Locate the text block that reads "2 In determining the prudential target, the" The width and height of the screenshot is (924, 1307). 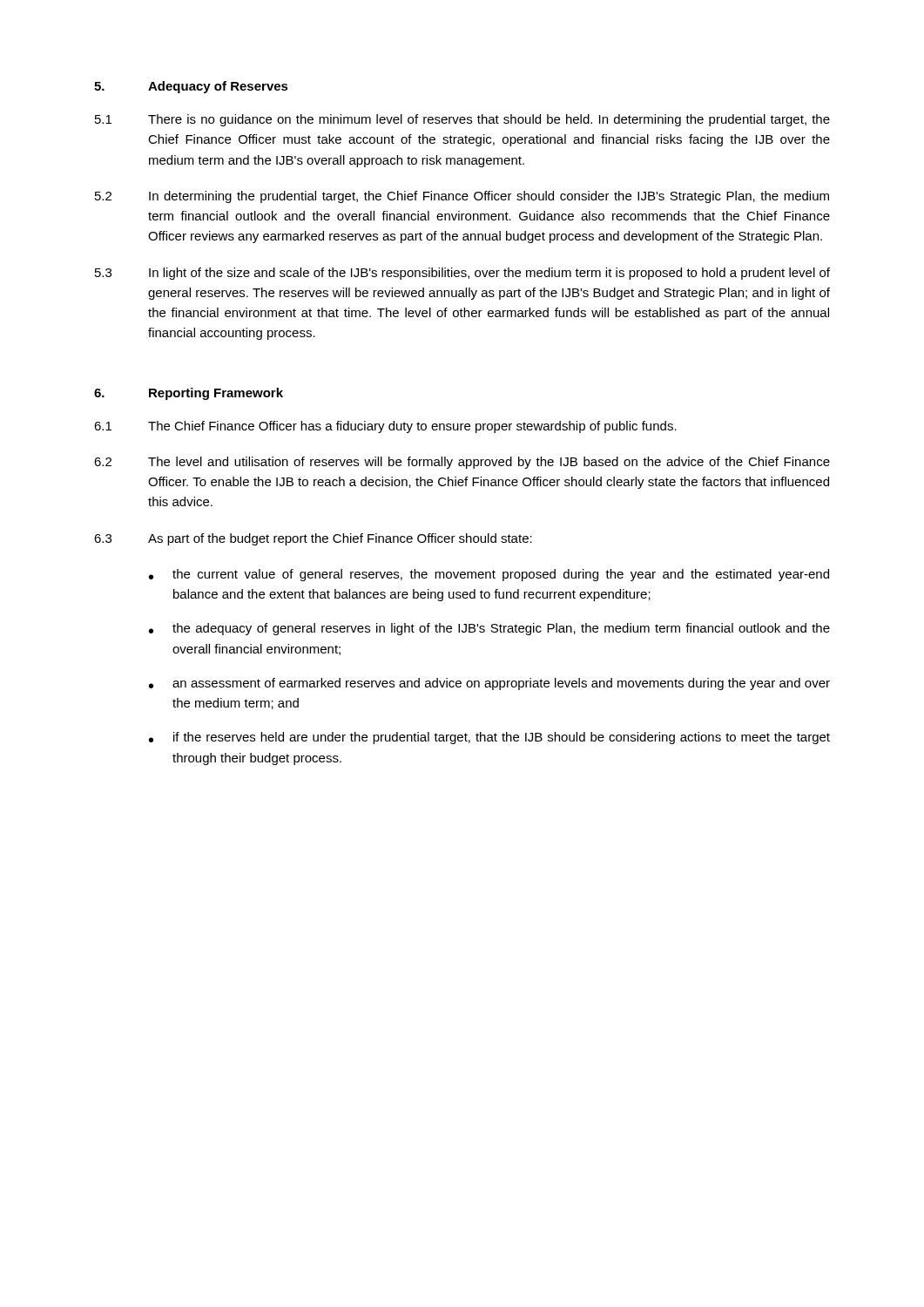tap(462, 216)
